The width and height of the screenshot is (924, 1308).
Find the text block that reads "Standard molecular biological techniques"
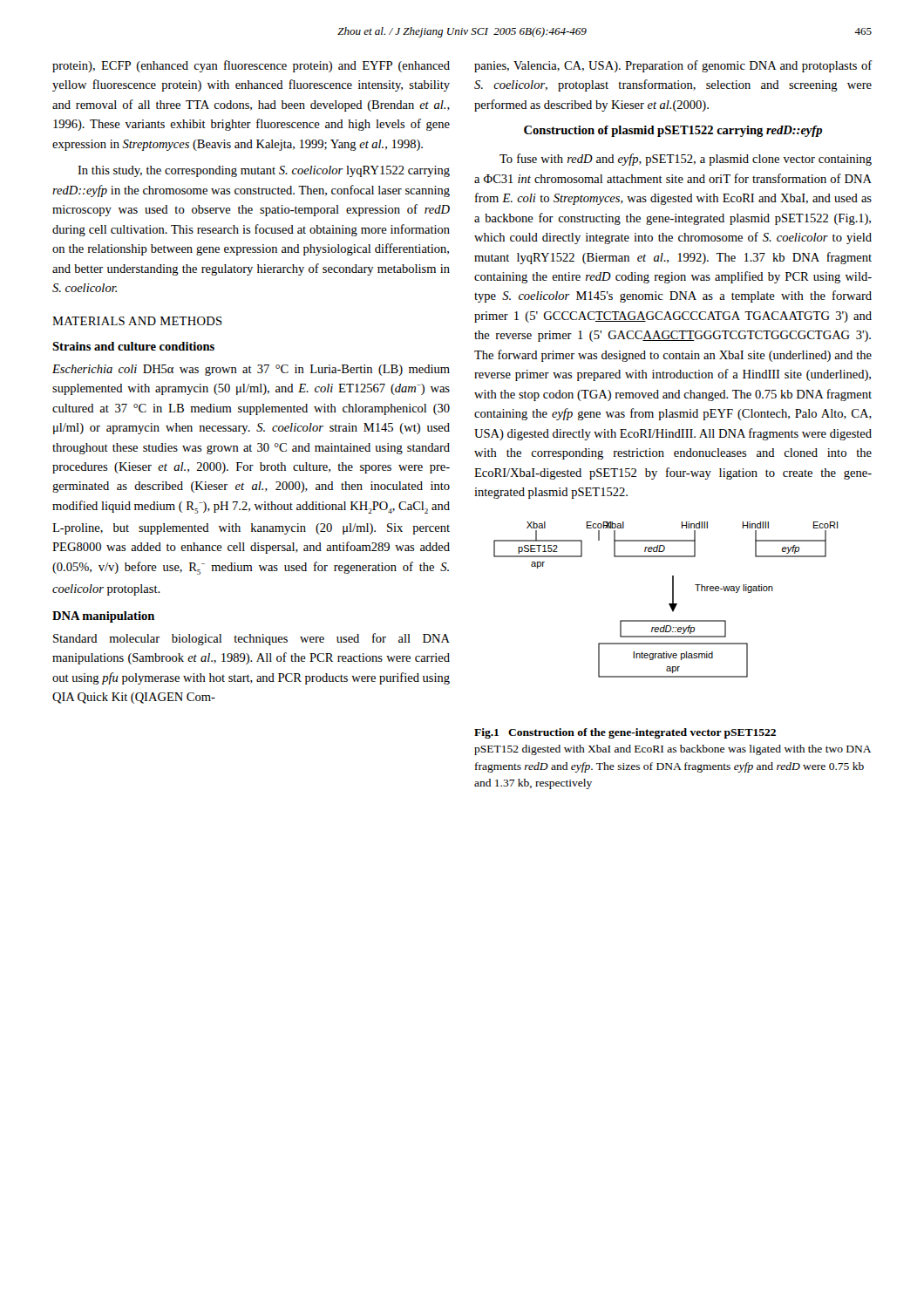pyautogui.click(x=251, y=668)
